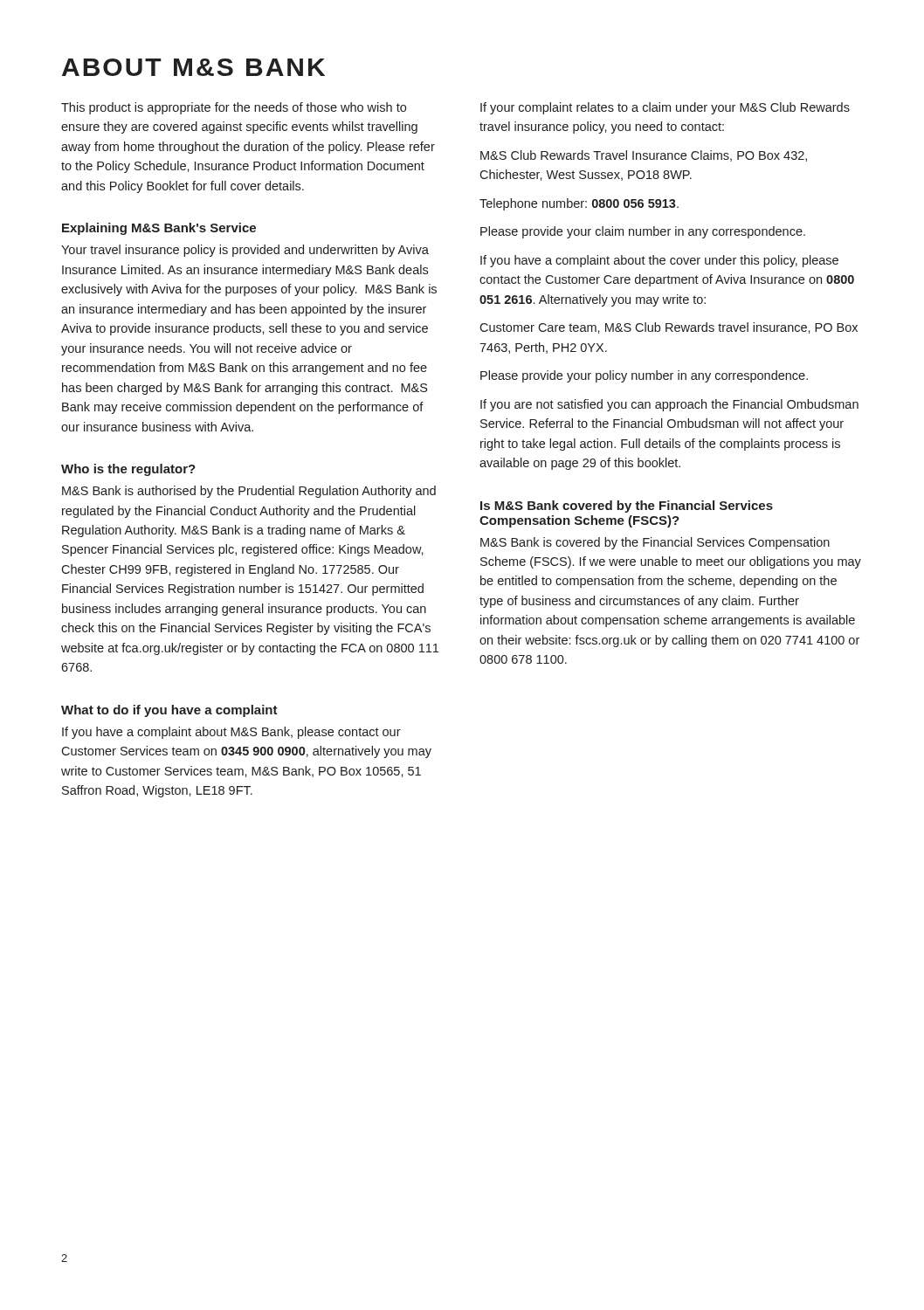Point to the element starting "M&S Bank is covered by the Financial"

coord(670,601)
